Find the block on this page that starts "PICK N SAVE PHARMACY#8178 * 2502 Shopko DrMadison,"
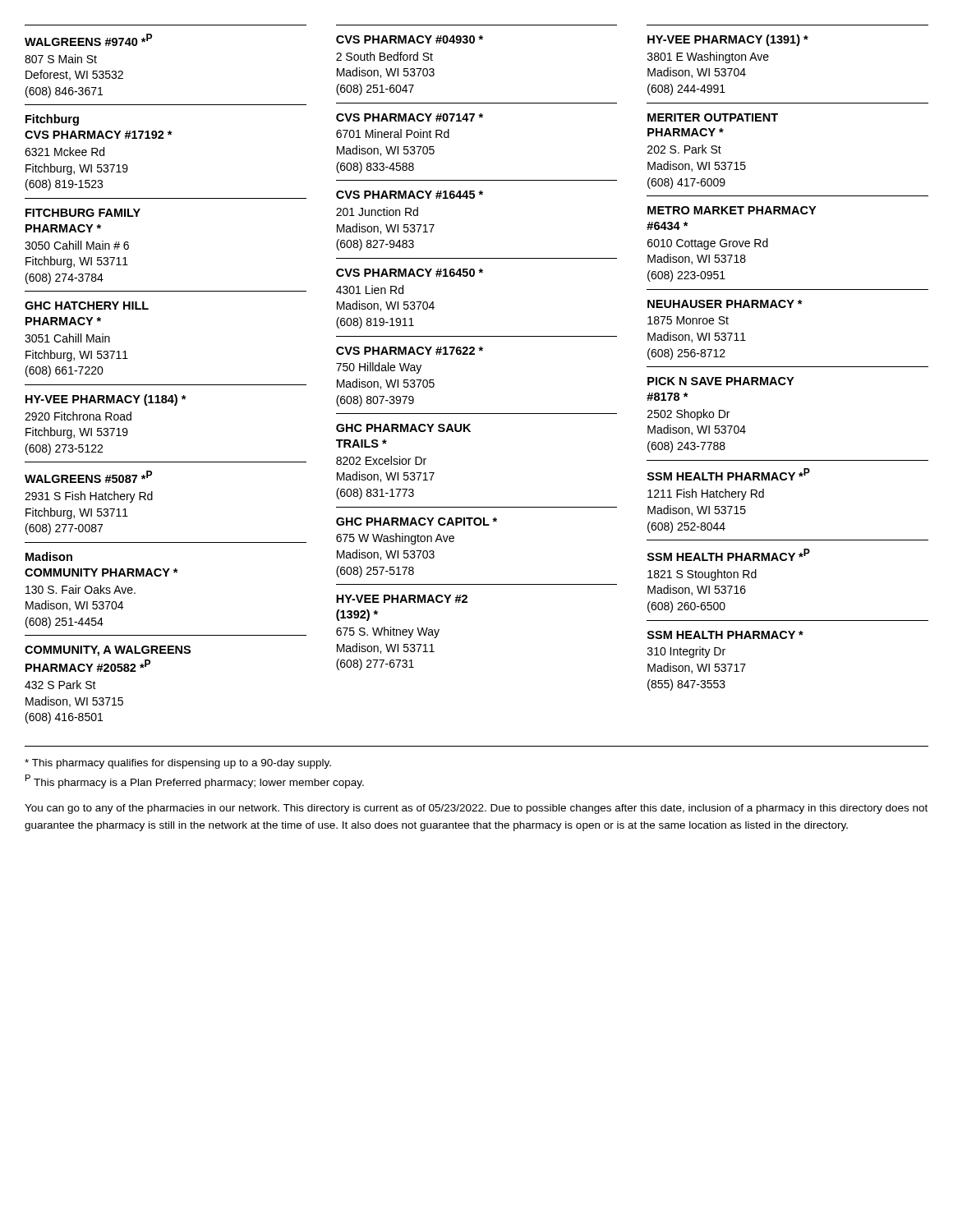953x1232 pixels. click(721, 381)
